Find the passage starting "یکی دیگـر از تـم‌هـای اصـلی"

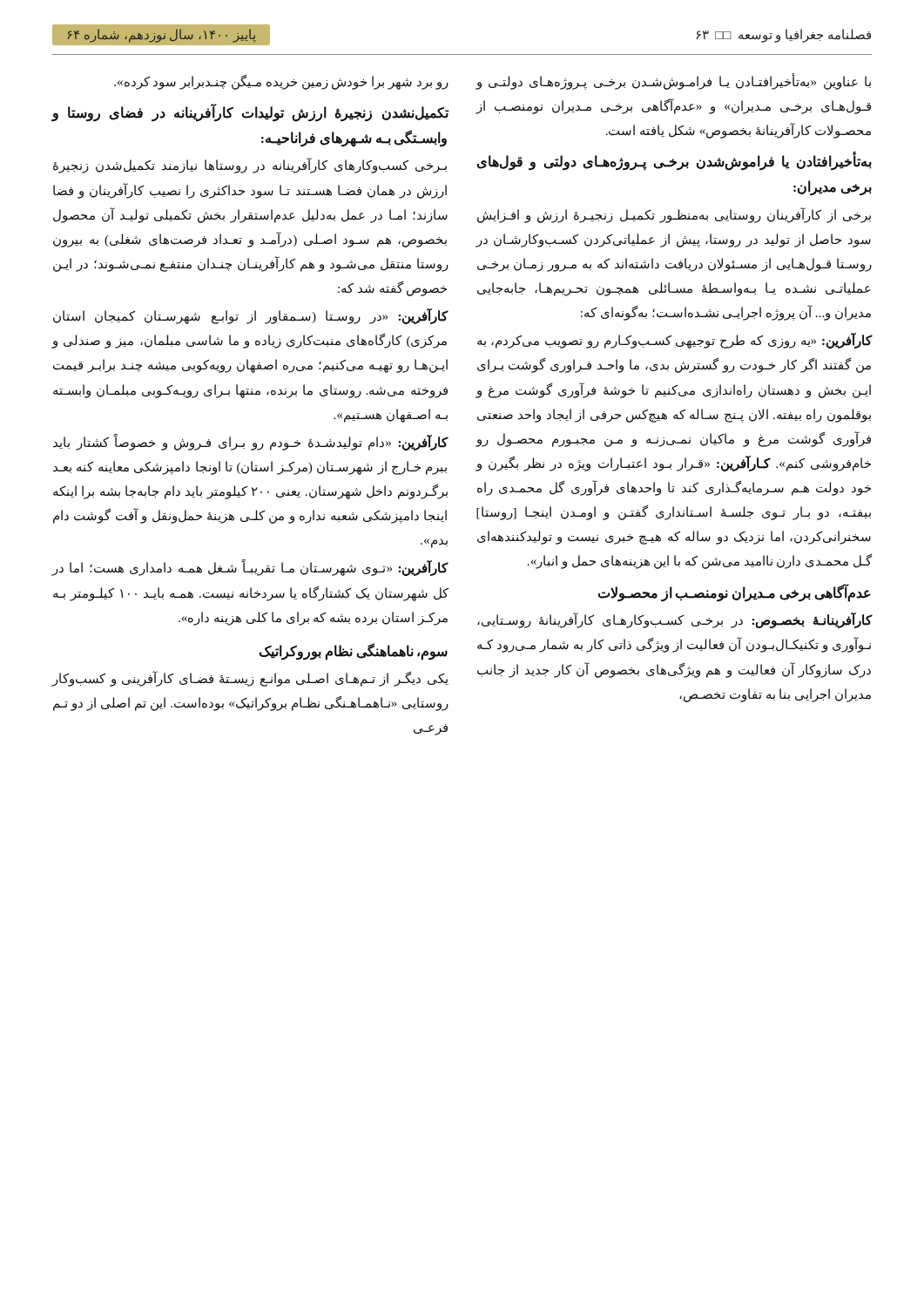coord(250,703)
